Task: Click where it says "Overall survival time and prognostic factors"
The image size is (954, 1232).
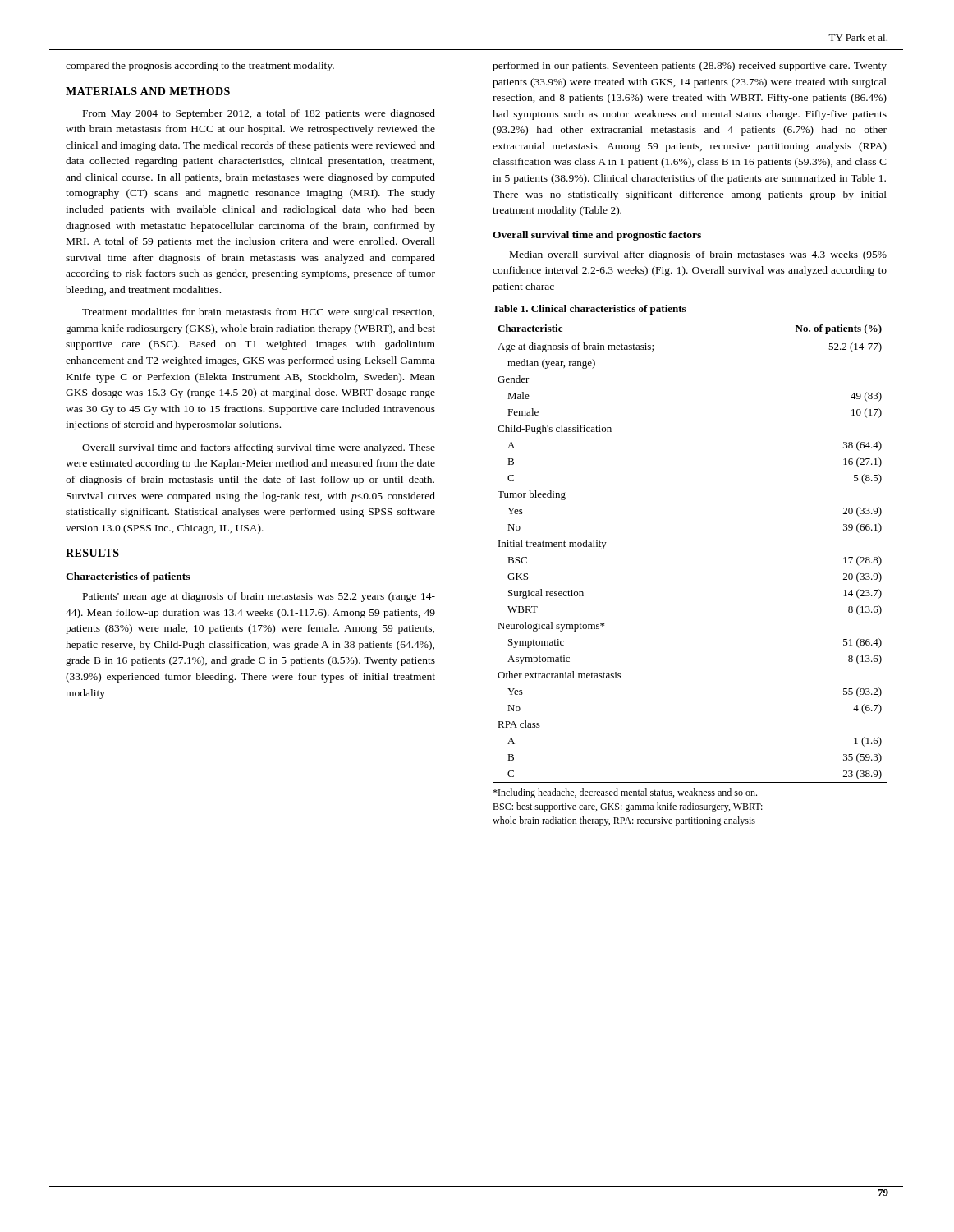Action: (597, 234)
